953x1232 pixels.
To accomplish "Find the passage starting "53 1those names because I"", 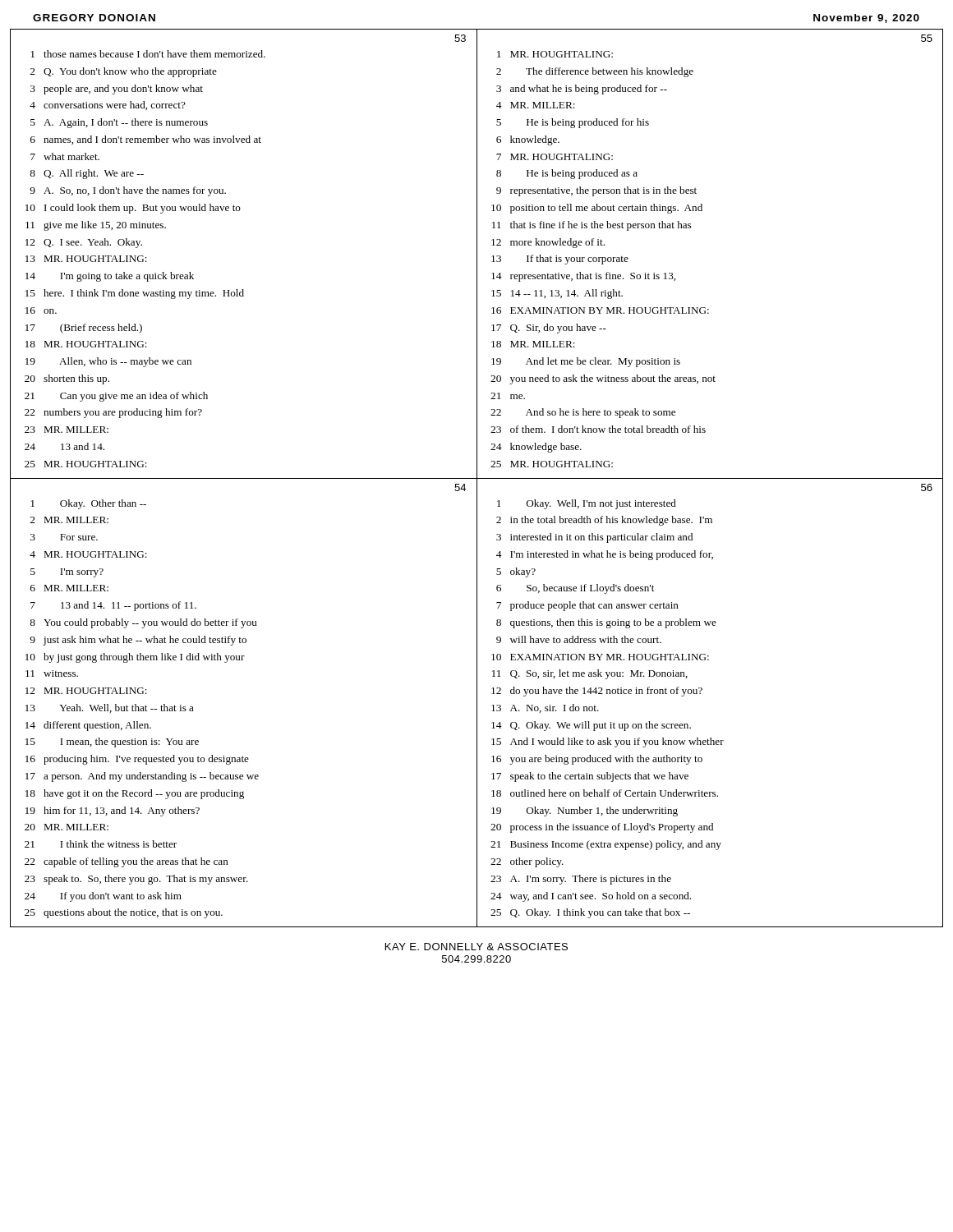I will click(243, 251).
